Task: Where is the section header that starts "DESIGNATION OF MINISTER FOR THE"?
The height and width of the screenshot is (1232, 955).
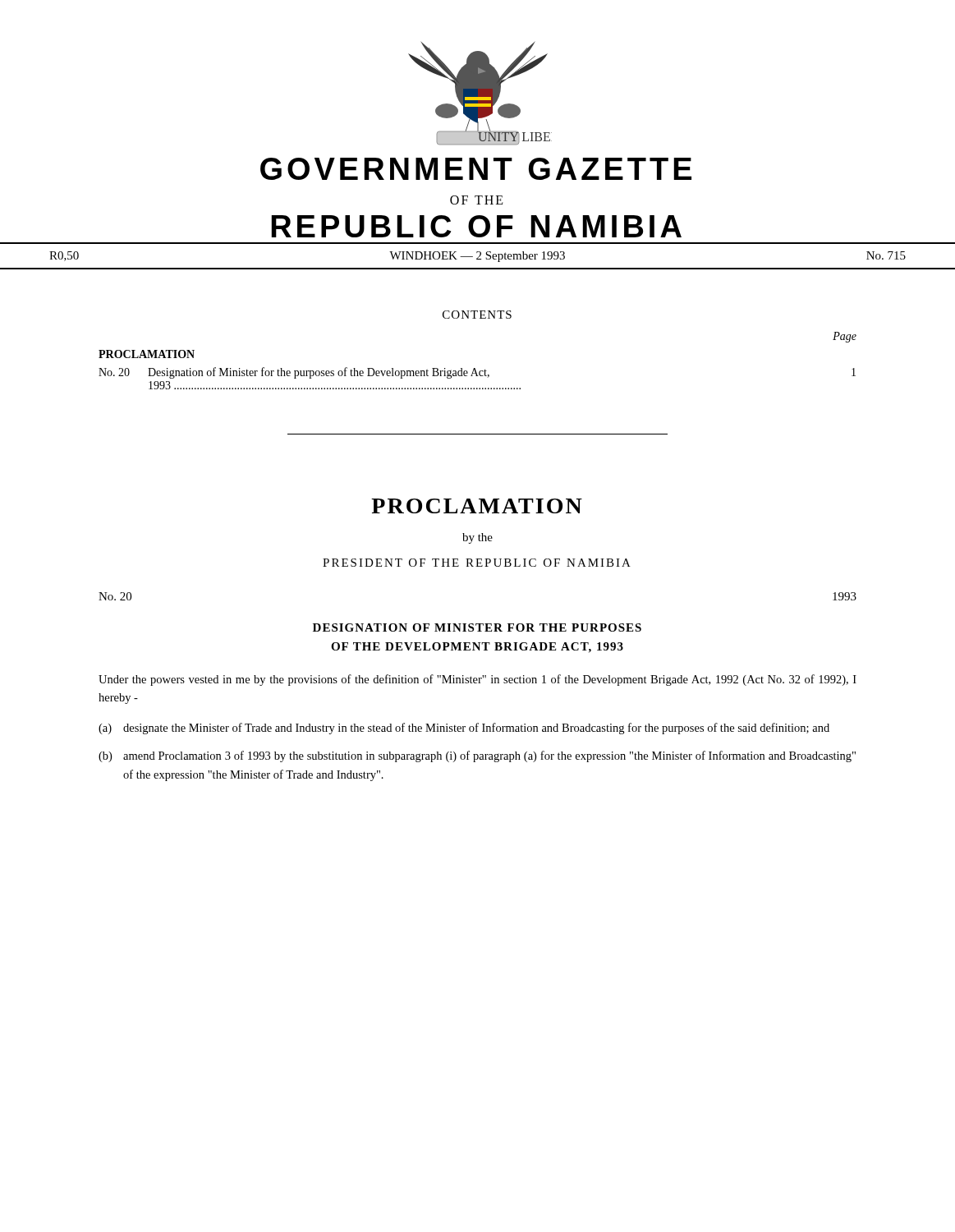Action: tap(478, 637)
